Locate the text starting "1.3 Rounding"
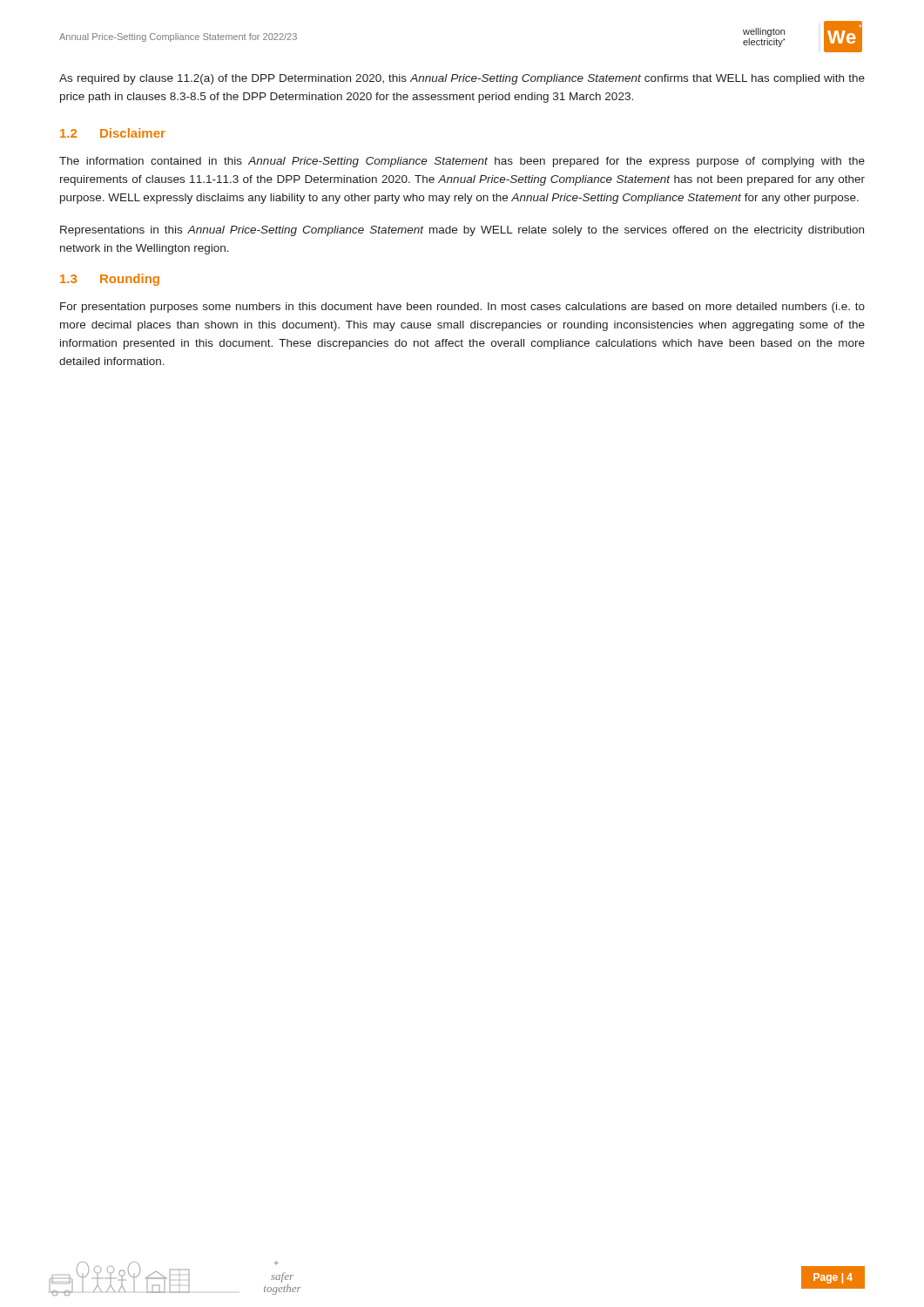The width and height of the screenshot is (924, 1307). 110,279
